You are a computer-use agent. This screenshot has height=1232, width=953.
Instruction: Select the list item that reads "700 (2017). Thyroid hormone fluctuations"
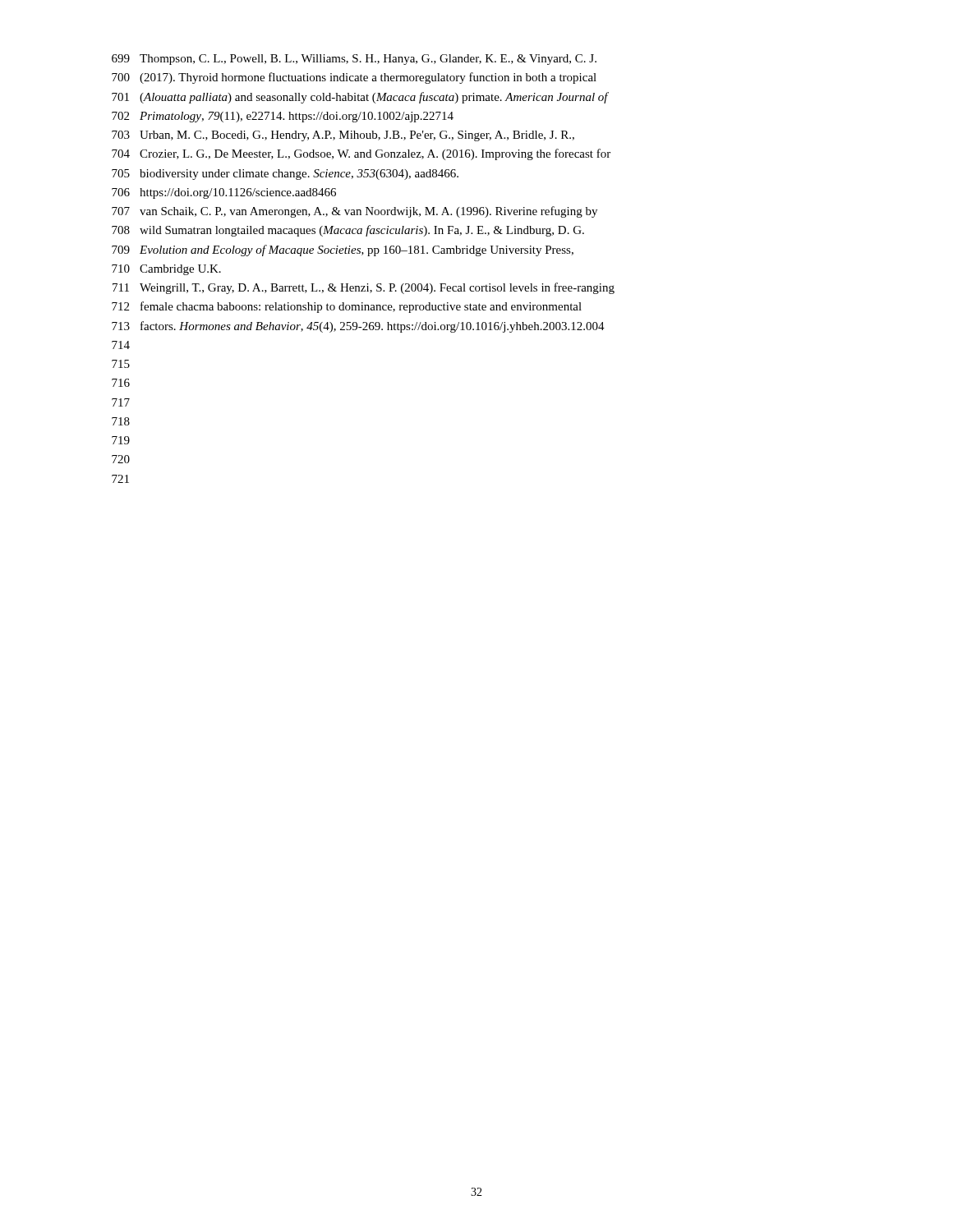point(485,78)
